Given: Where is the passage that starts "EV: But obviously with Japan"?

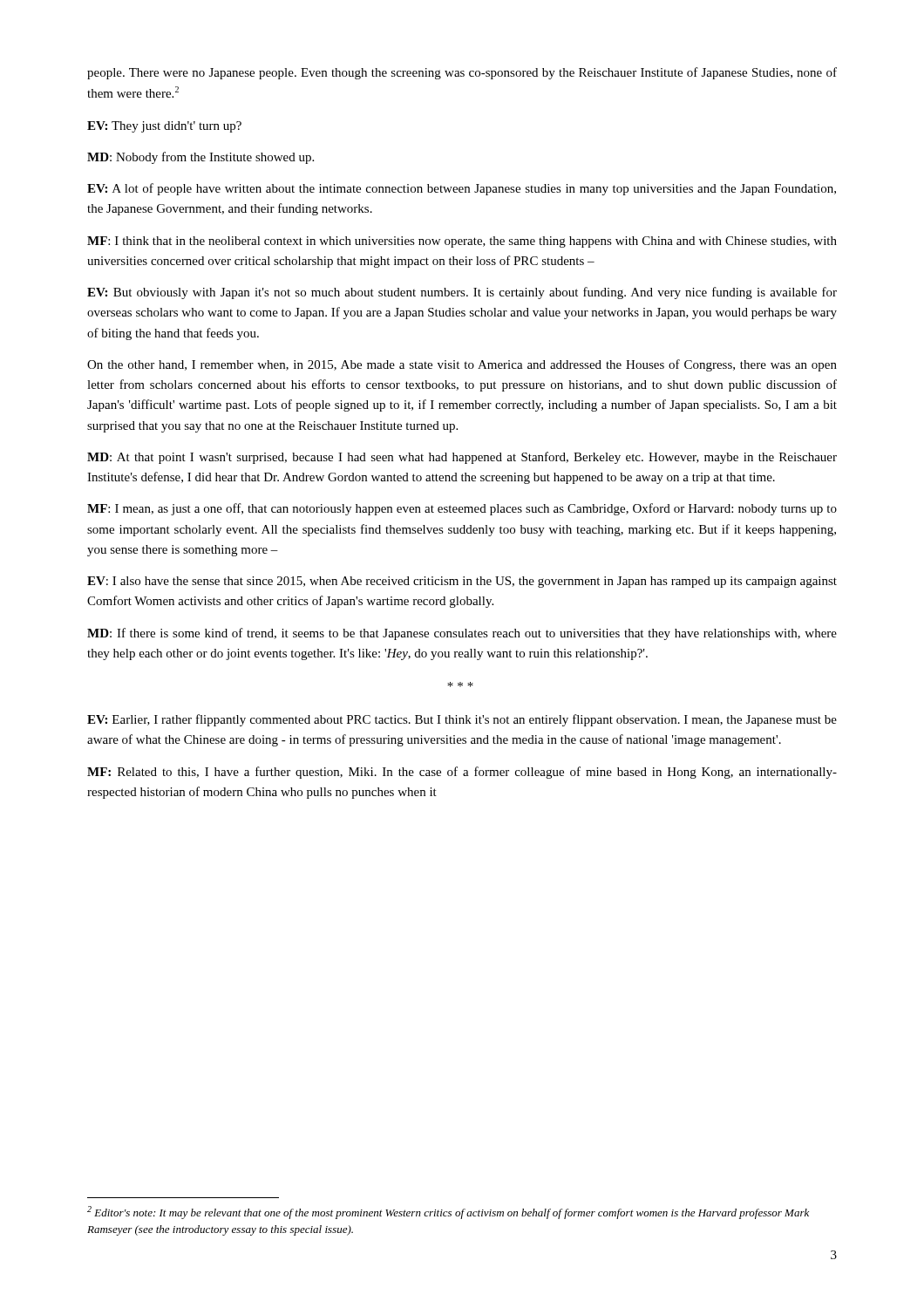Looking at the screenshot, I should pos(462,313).
